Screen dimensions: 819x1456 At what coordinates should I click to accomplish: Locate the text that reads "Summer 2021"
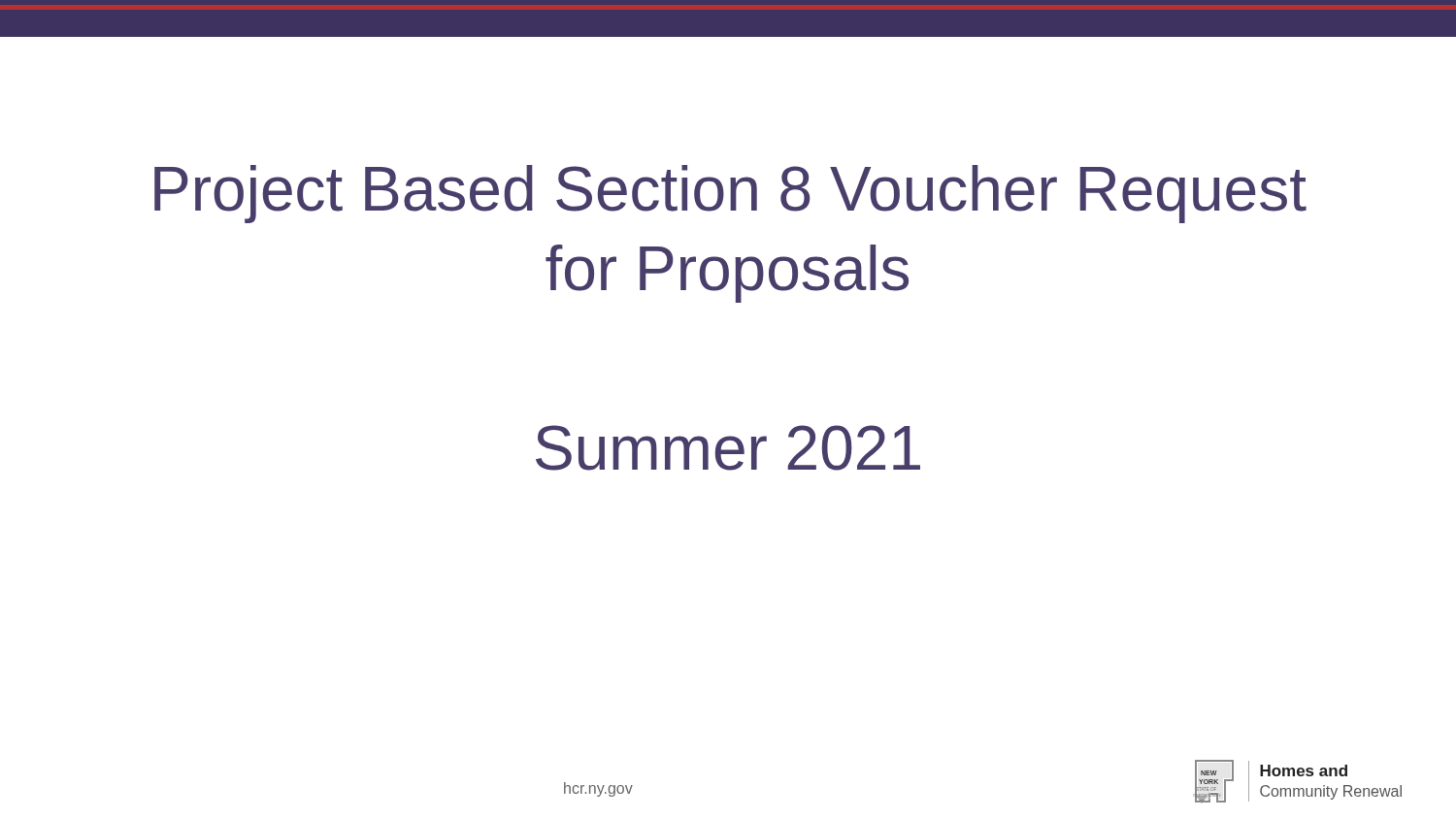click(728, 448)
